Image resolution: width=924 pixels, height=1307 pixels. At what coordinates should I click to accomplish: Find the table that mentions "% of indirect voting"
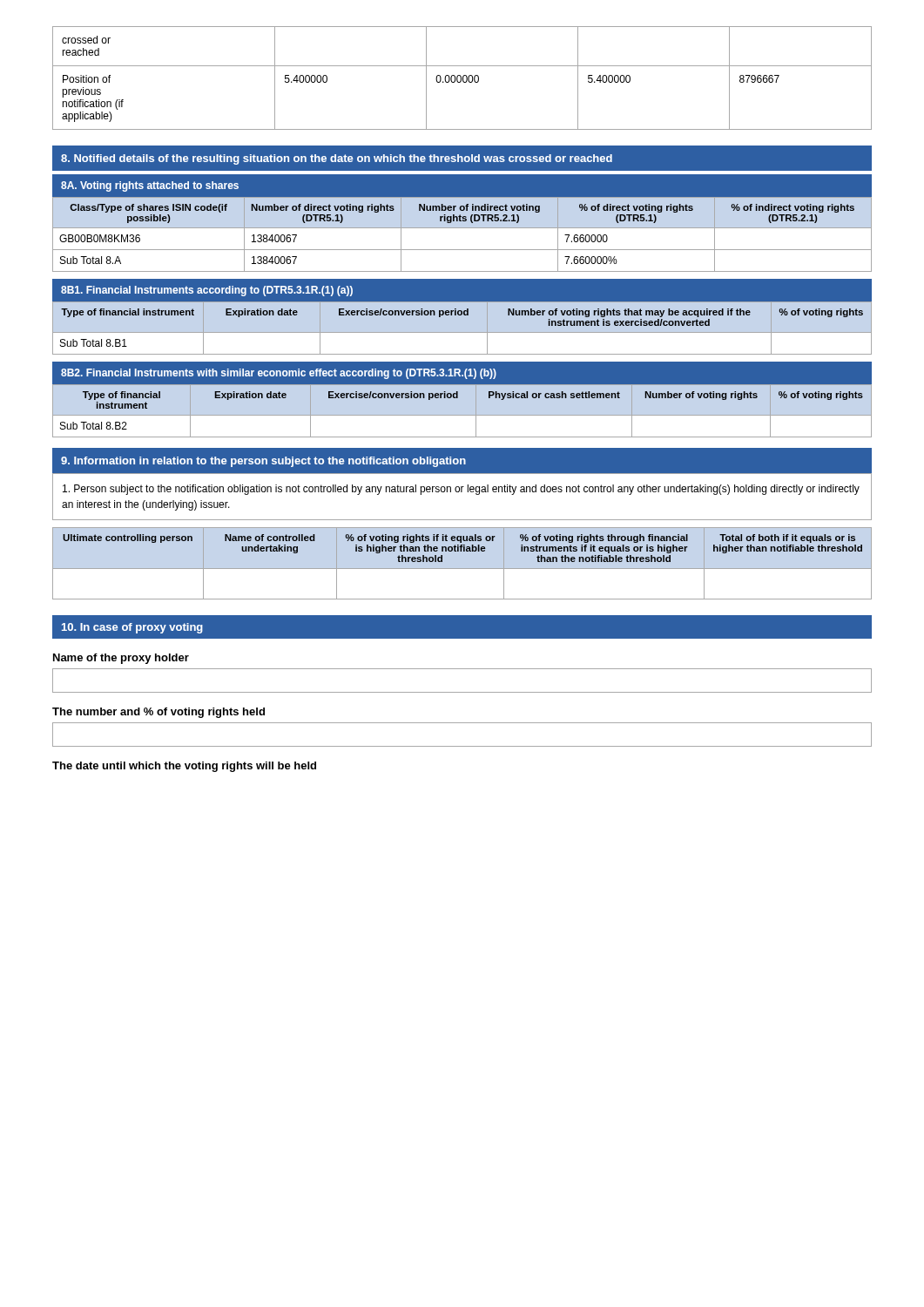pos(462,234)
